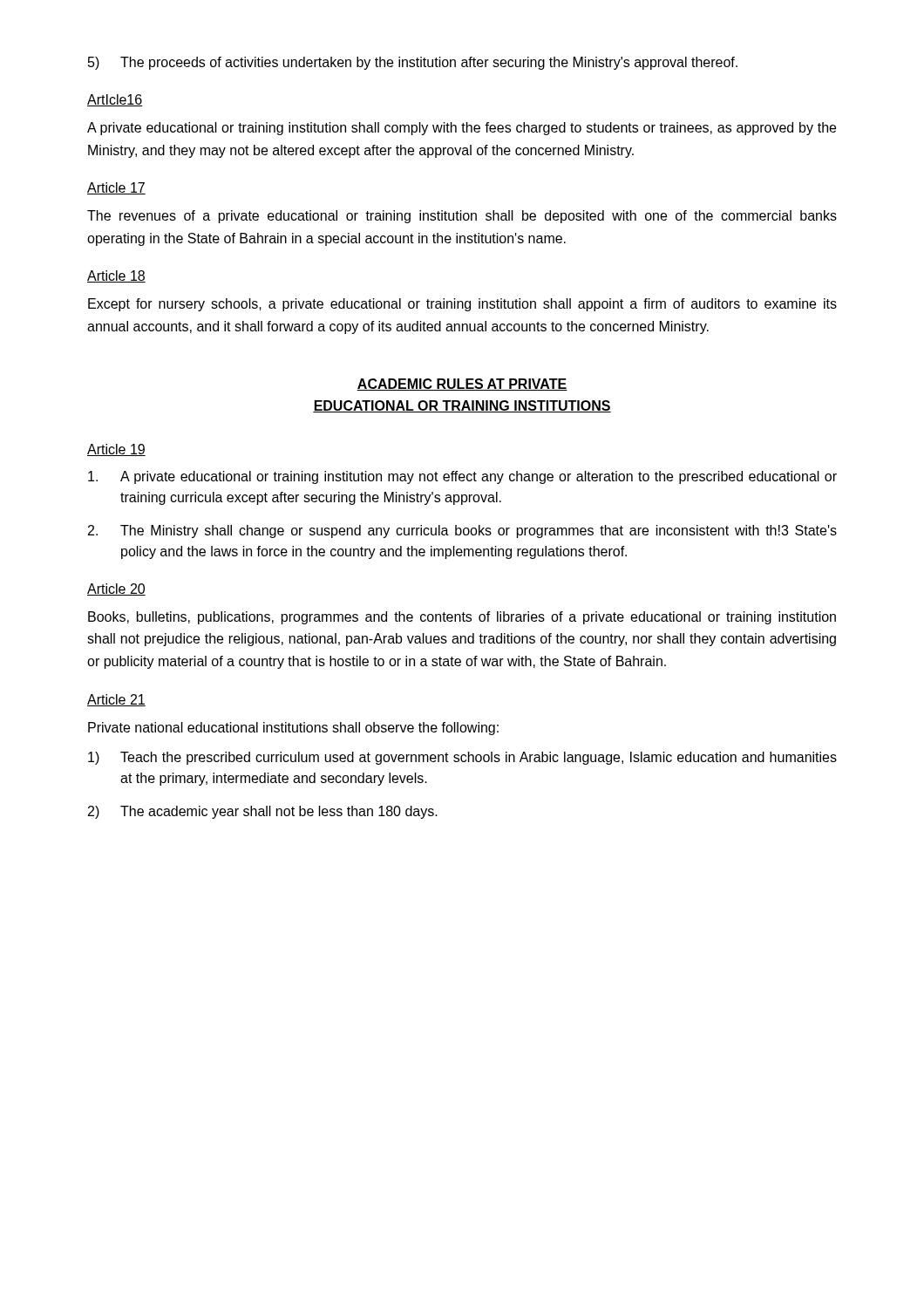Viewport: 924px width, 1308px height.
Task: Find the region starting "Article 18"
Action: [x=116, y=276]
